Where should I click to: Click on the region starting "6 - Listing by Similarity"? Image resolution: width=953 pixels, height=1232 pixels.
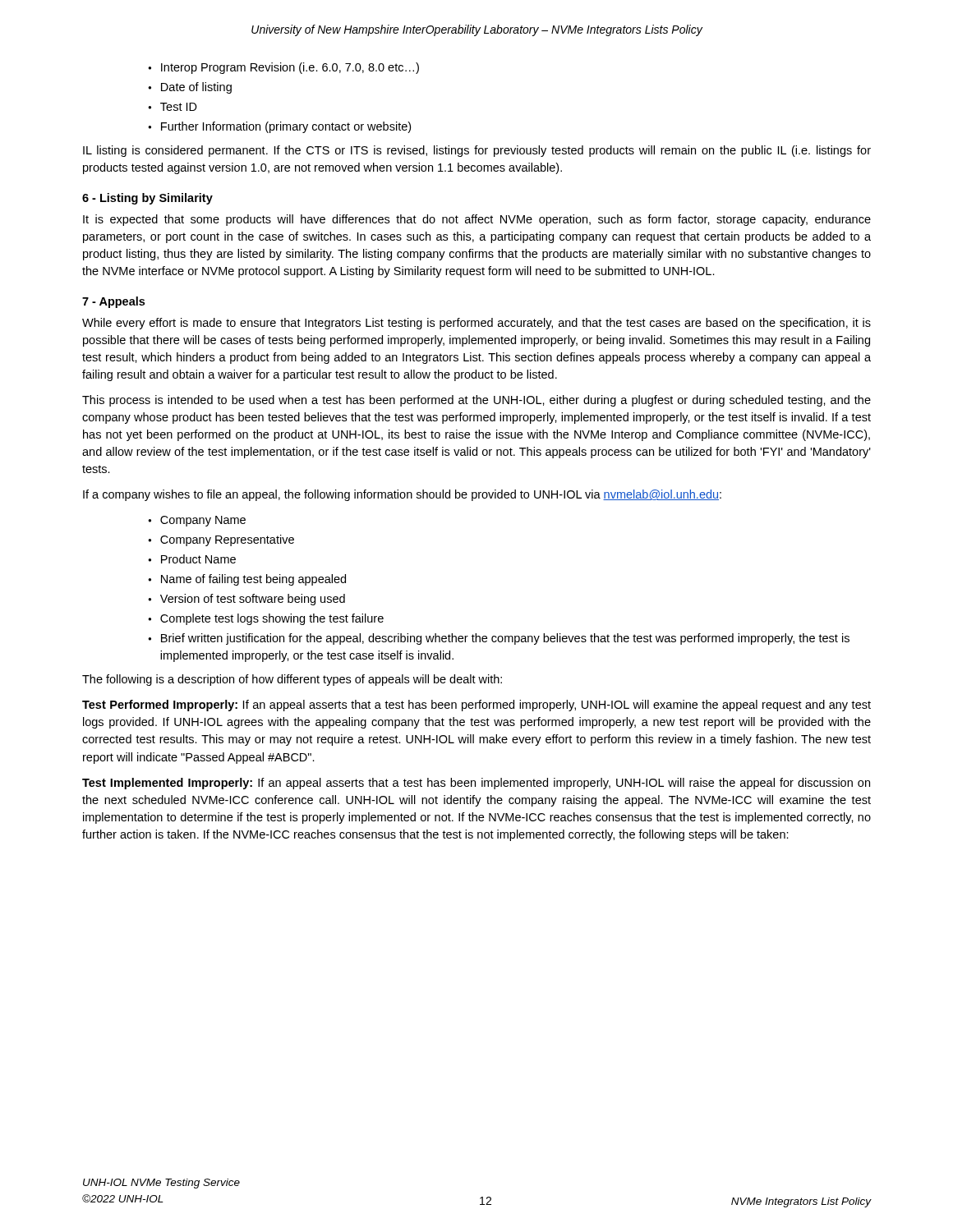(147, 198)
